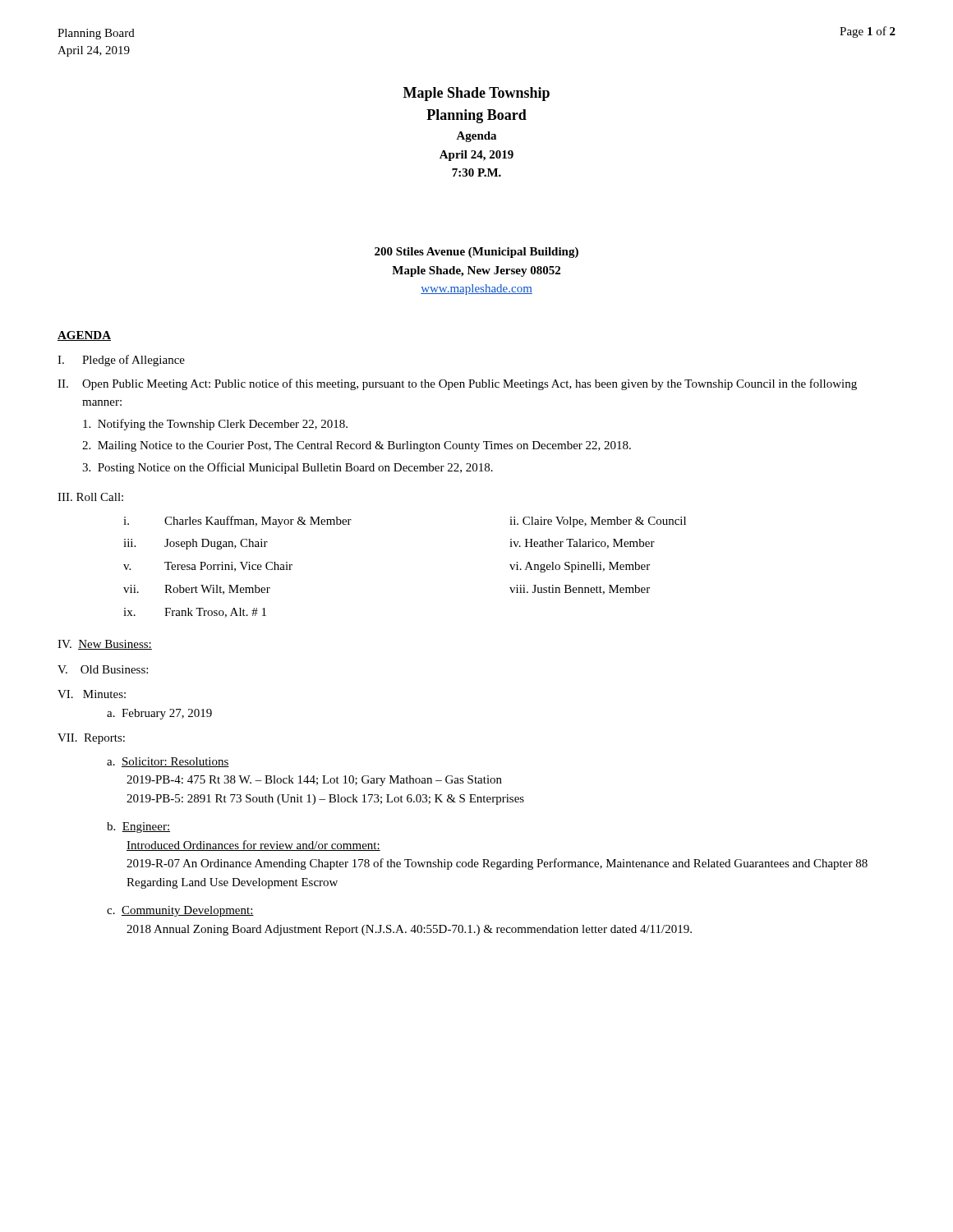Locate the passage starting "III. Roll Call: i.Charles Kauffman,"
This screenshot has height=1232, width=953.
coord(90,497)
